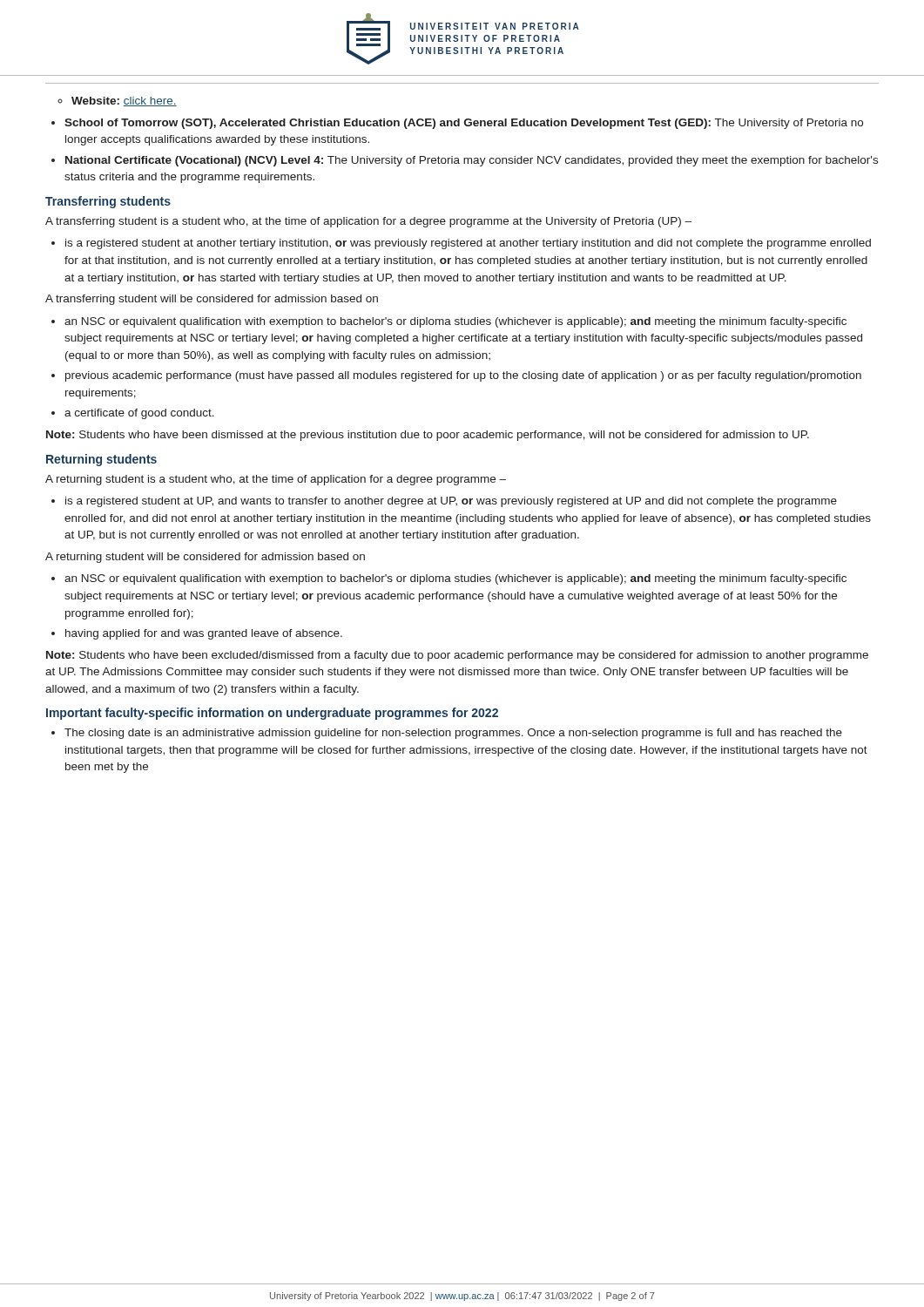Screen dimensions: 1307x924
Task: Navigate to the text block starting "Note: Students who have been excluded/dismissed from a"
Action: click(457, 672)
